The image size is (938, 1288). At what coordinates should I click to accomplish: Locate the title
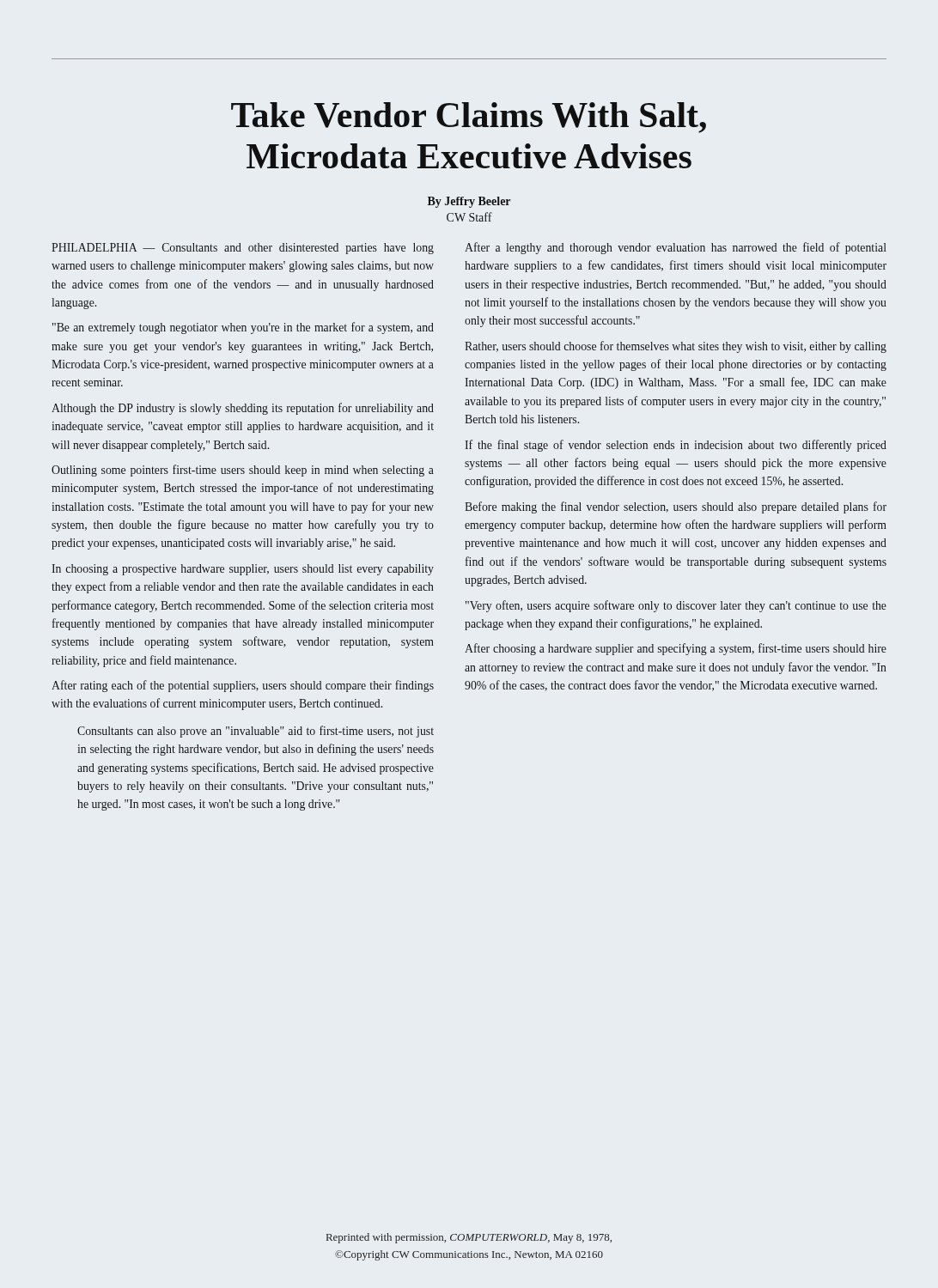(x=469, y=136)
